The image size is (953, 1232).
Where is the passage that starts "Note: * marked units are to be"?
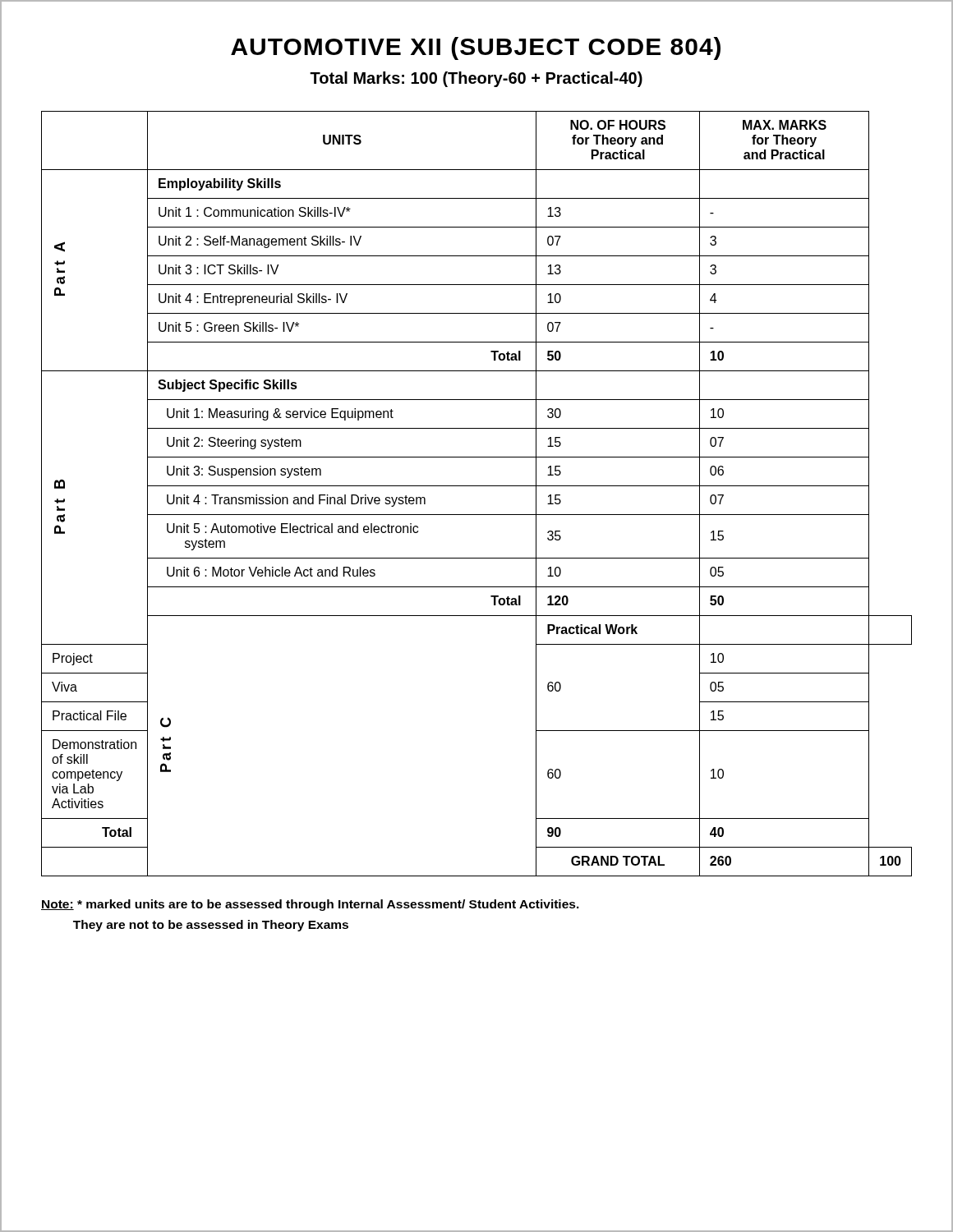(476, 915)
